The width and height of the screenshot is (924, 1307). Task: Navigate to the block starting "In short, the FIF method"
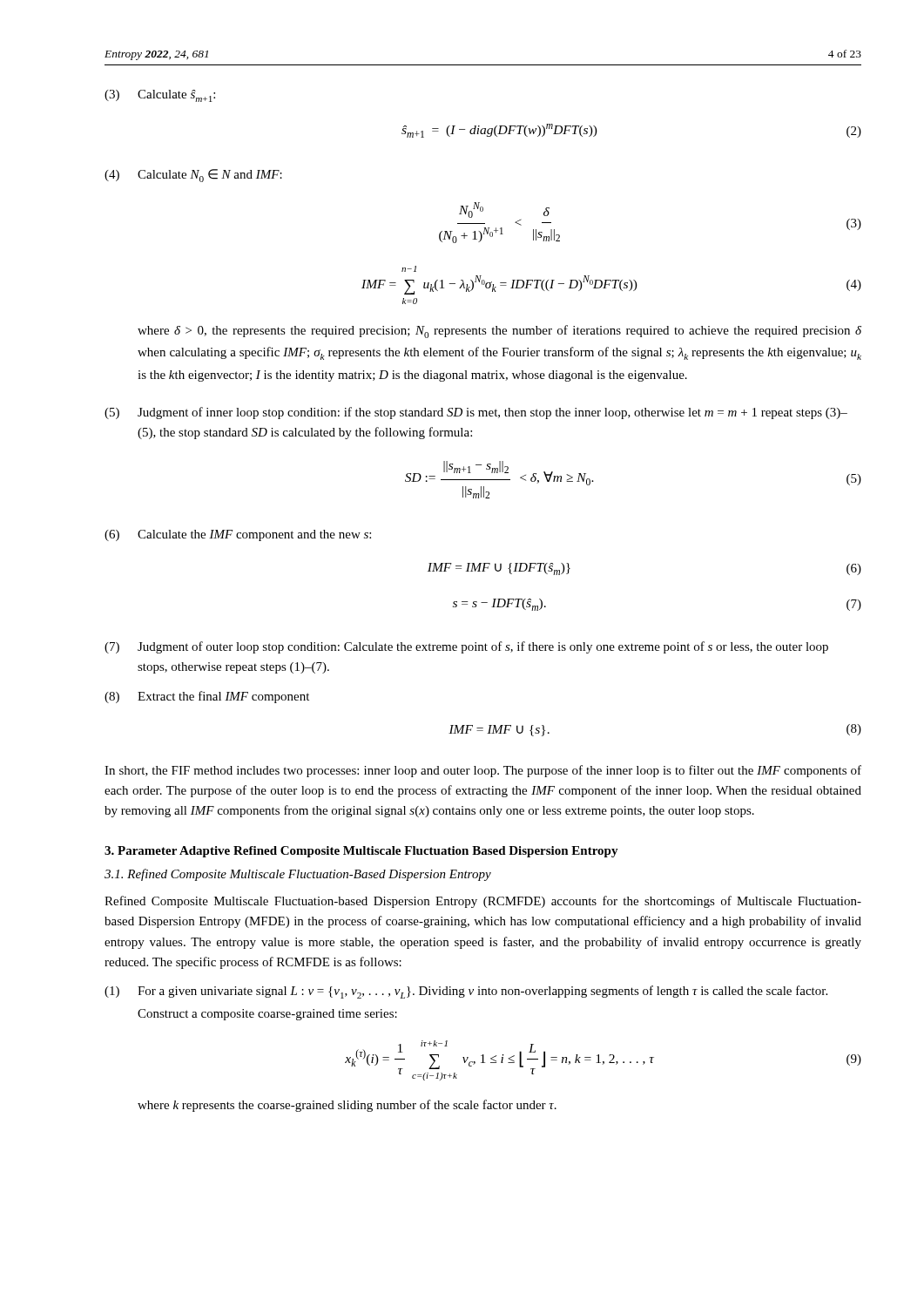pyautogui.click(x=483, y=791)
